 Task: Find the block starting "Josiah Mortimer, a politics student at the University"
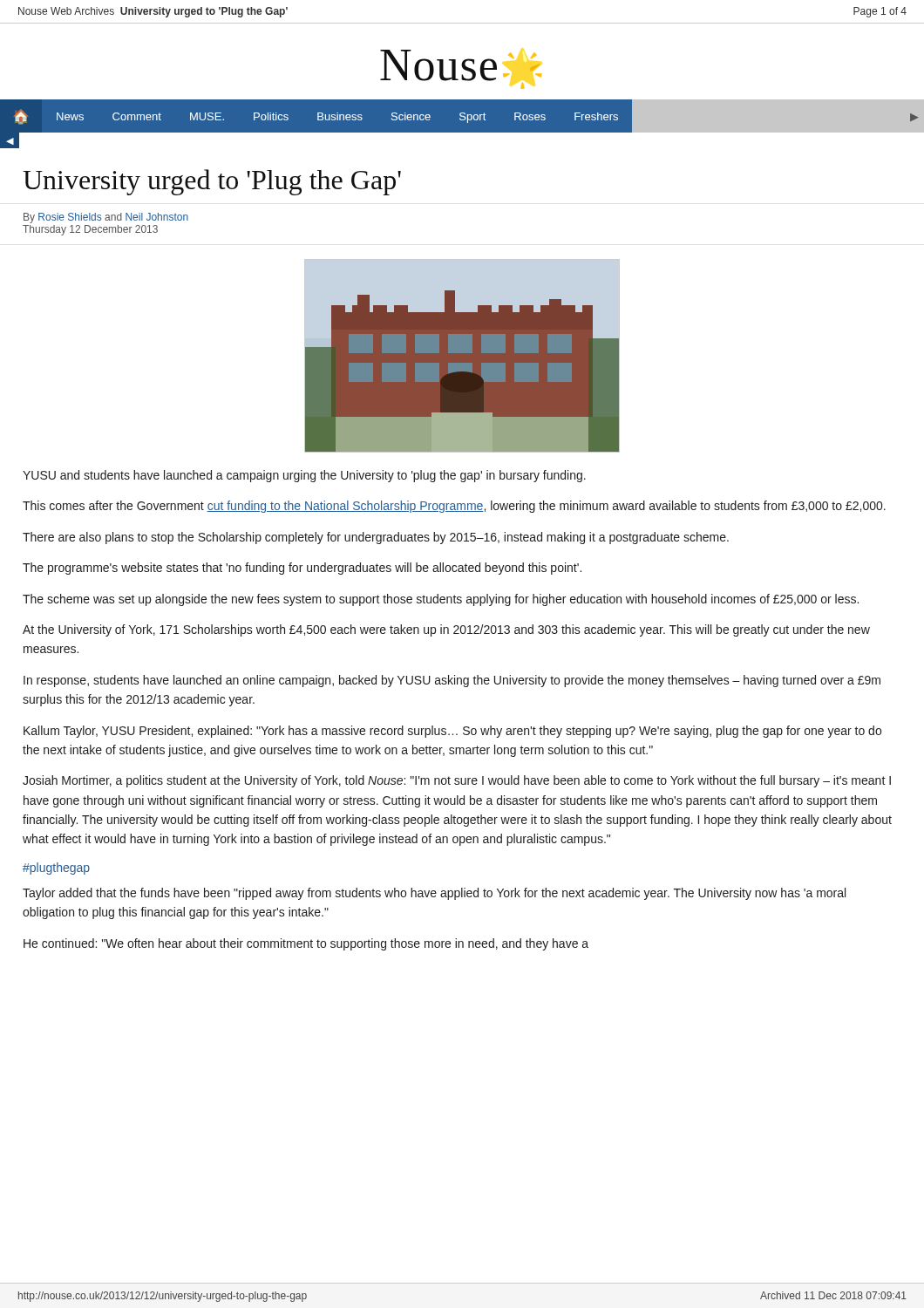(457, 810)
